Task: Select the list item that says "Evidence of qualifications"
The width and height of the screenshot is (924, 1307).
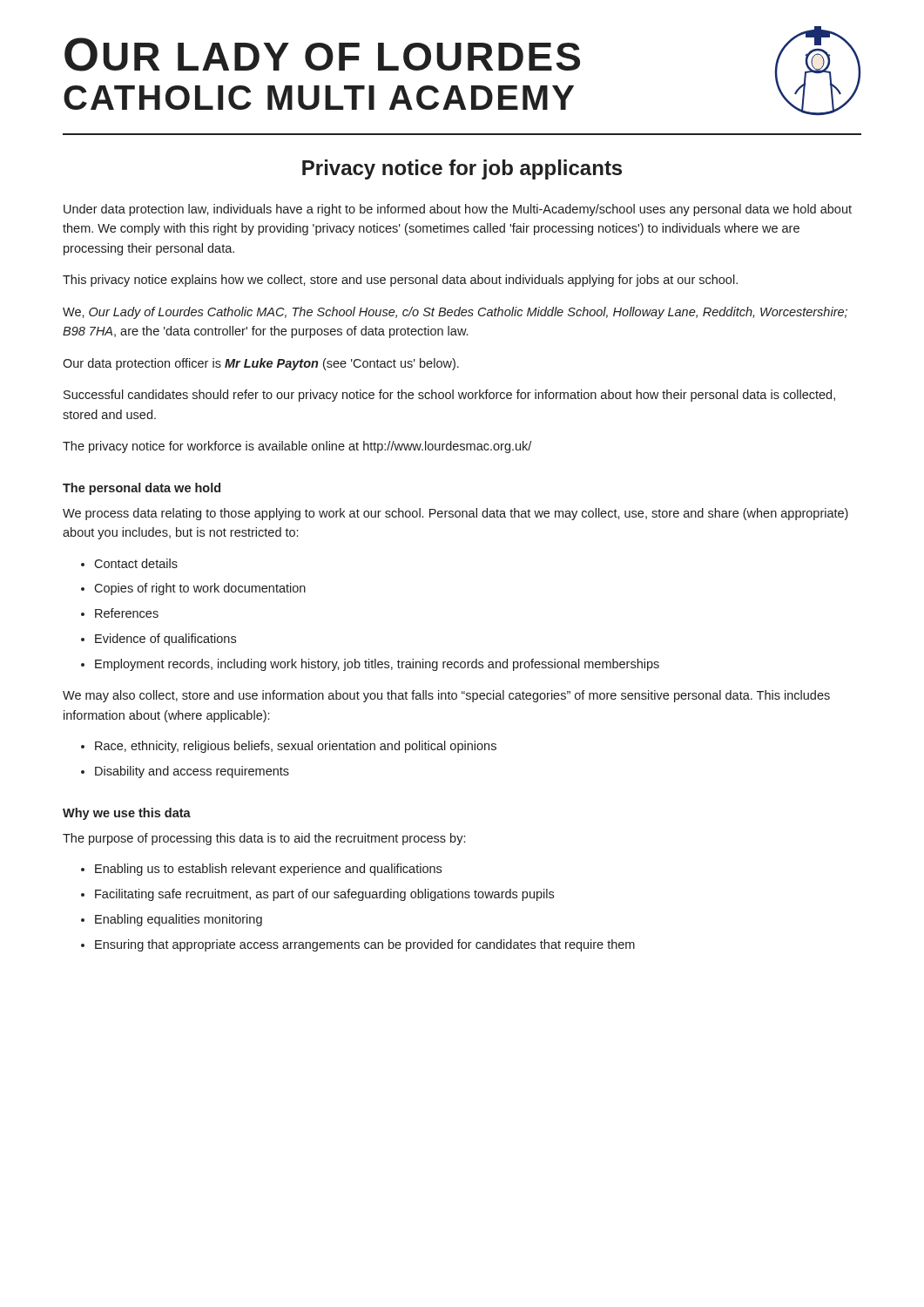Action: (x=165, y=639)
